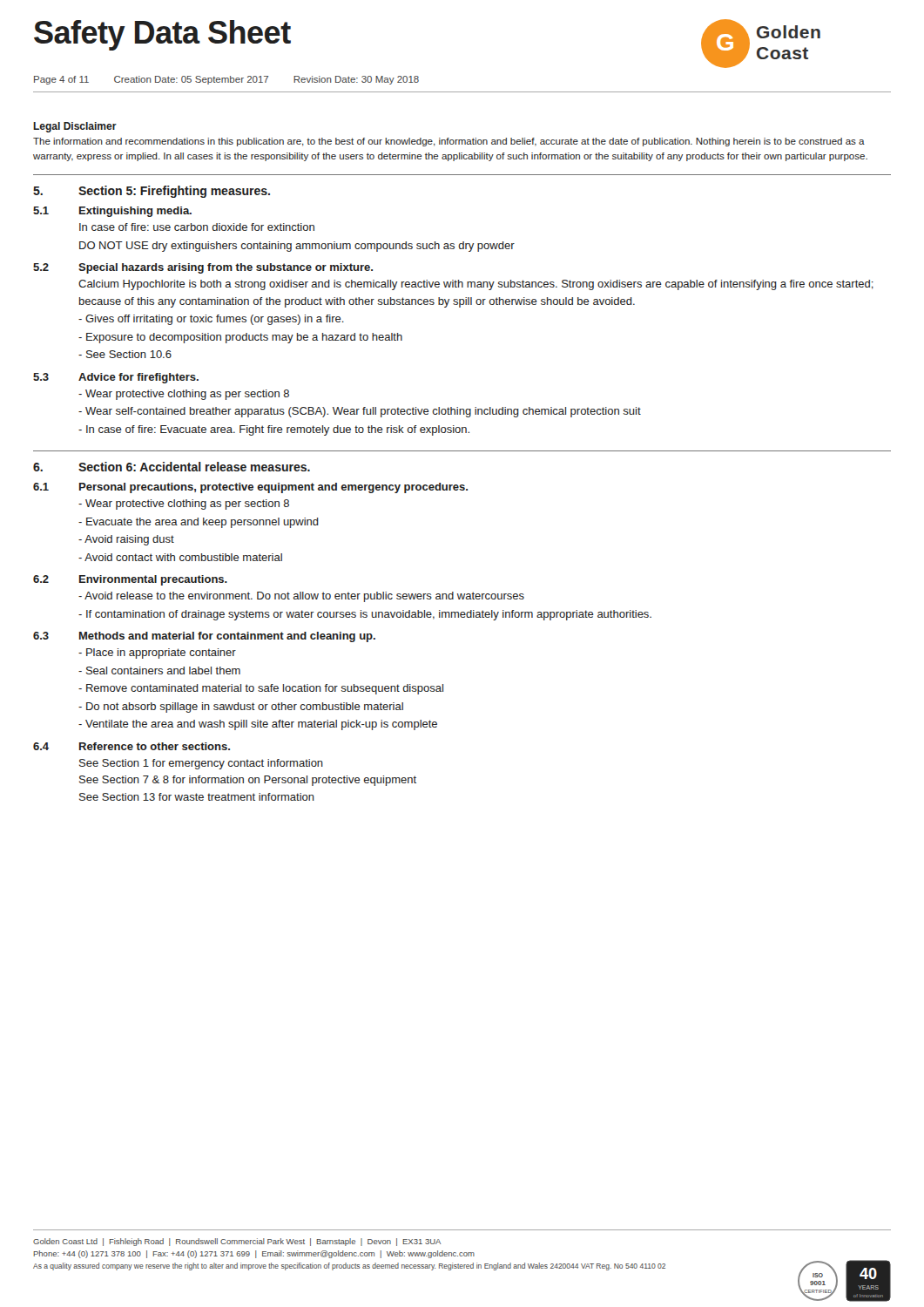Point to the block beginning "In case of fire: use carbon dioxide"
This screenshot has width=924, height=1307.
(x=197, y=227)
